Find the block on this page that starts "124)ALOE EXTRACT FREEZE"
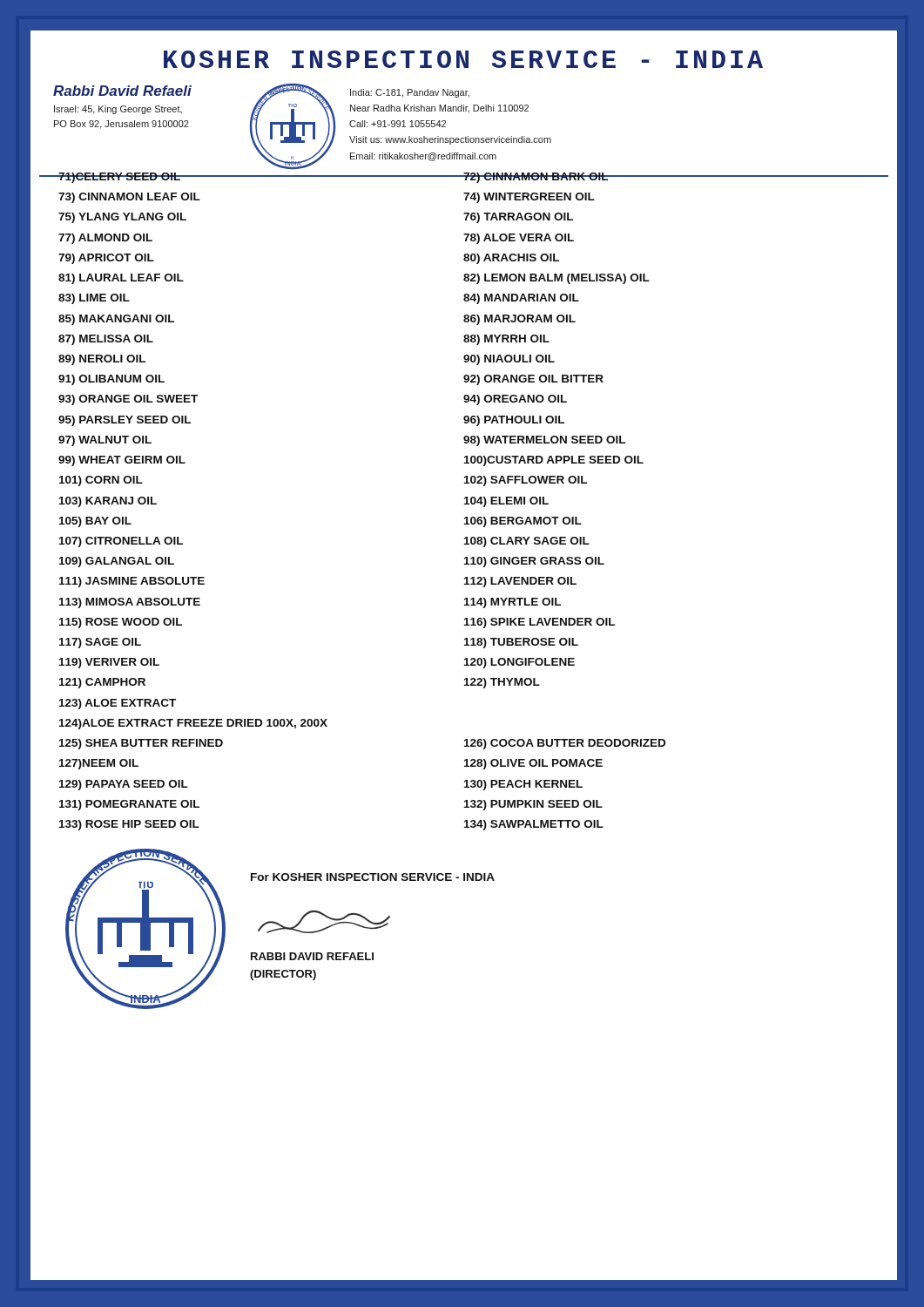This screenshot has width=924, height=1307. [x=193, y=723]
